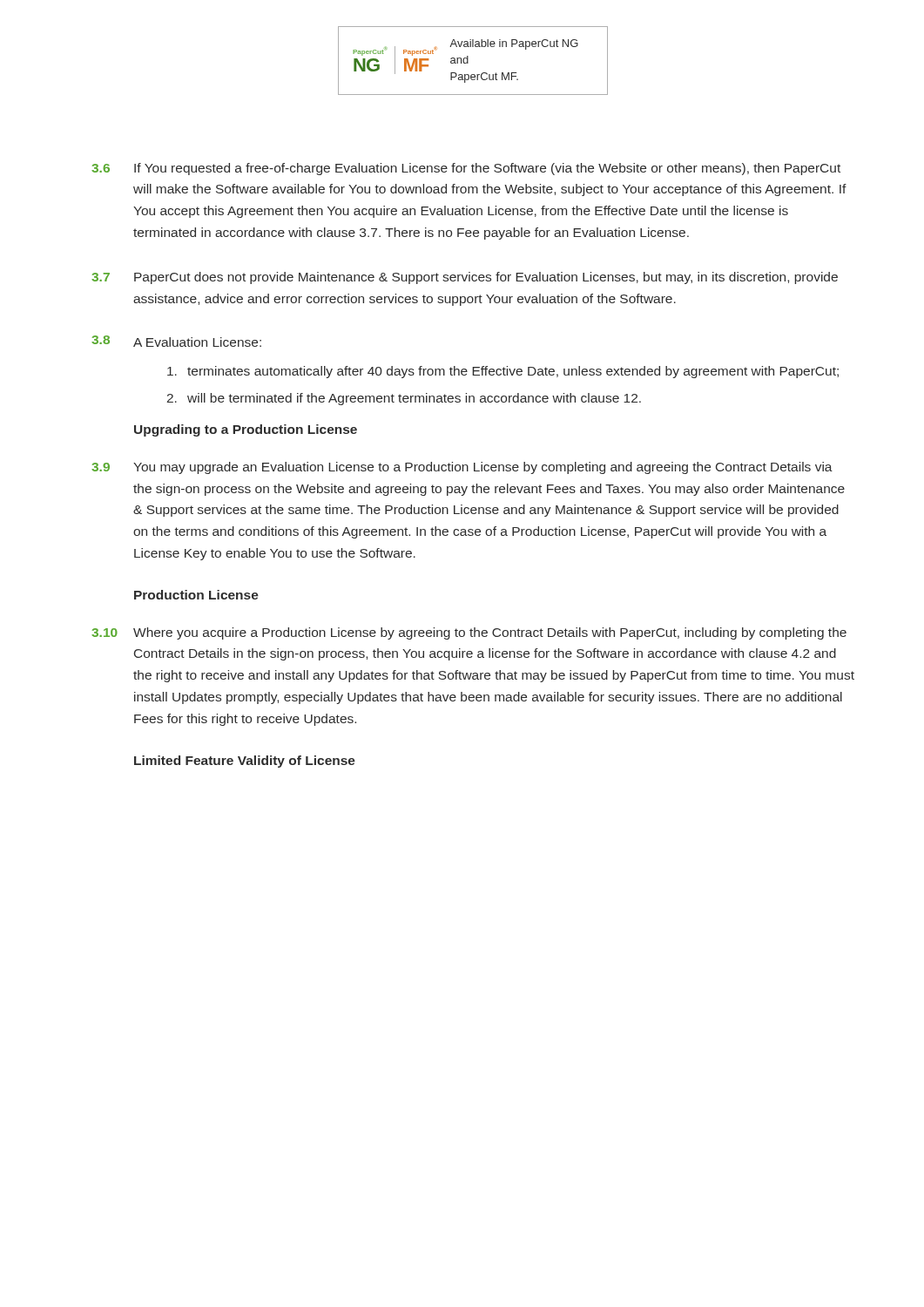Viewport: 924px width, 1307px height.
Task: Select the section header with the text "Upgrading to a"
Action: (x=245, y=429)
